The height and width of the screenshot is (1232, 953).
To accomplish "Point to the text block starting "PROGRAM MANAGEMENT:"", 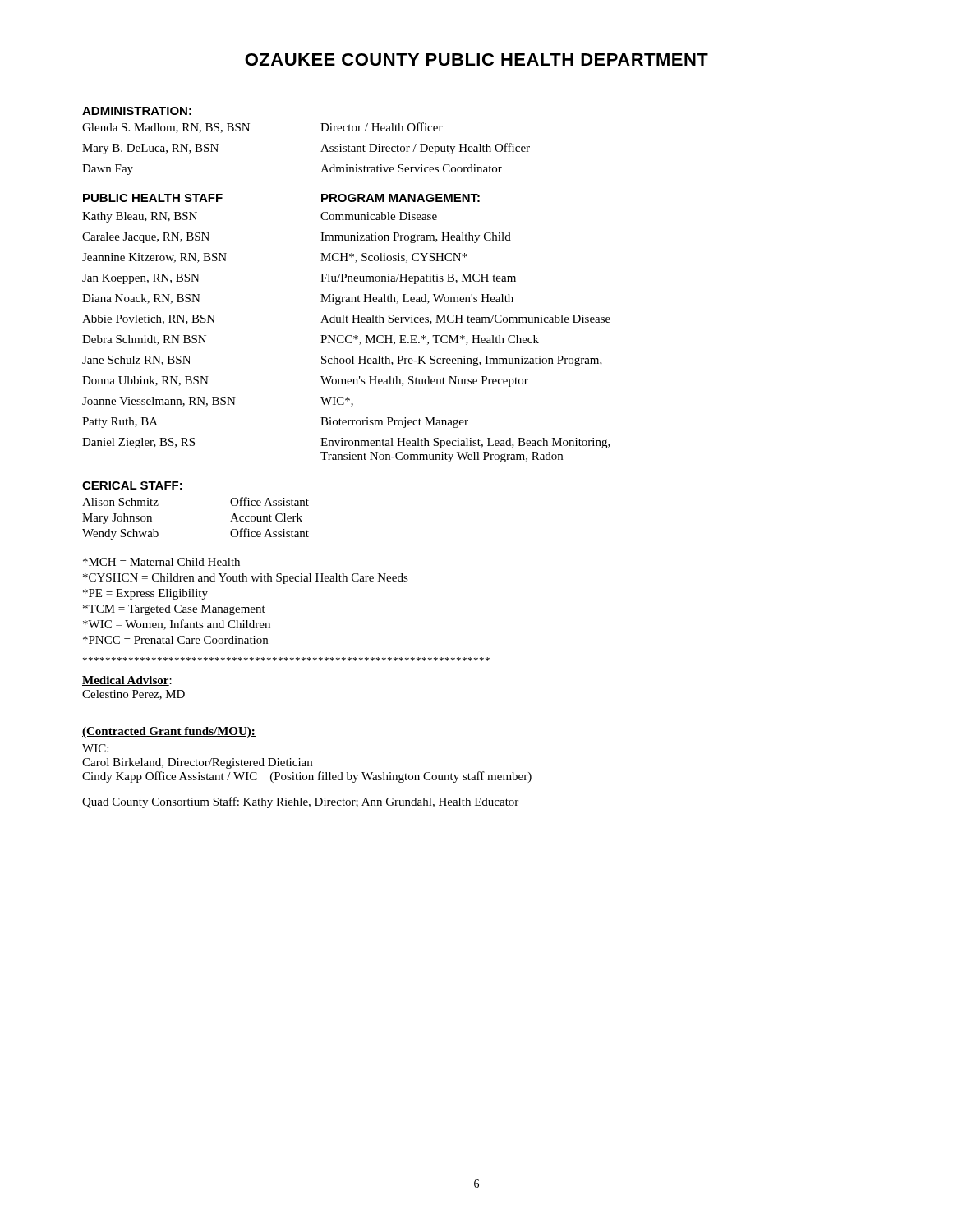I will 400,198.
